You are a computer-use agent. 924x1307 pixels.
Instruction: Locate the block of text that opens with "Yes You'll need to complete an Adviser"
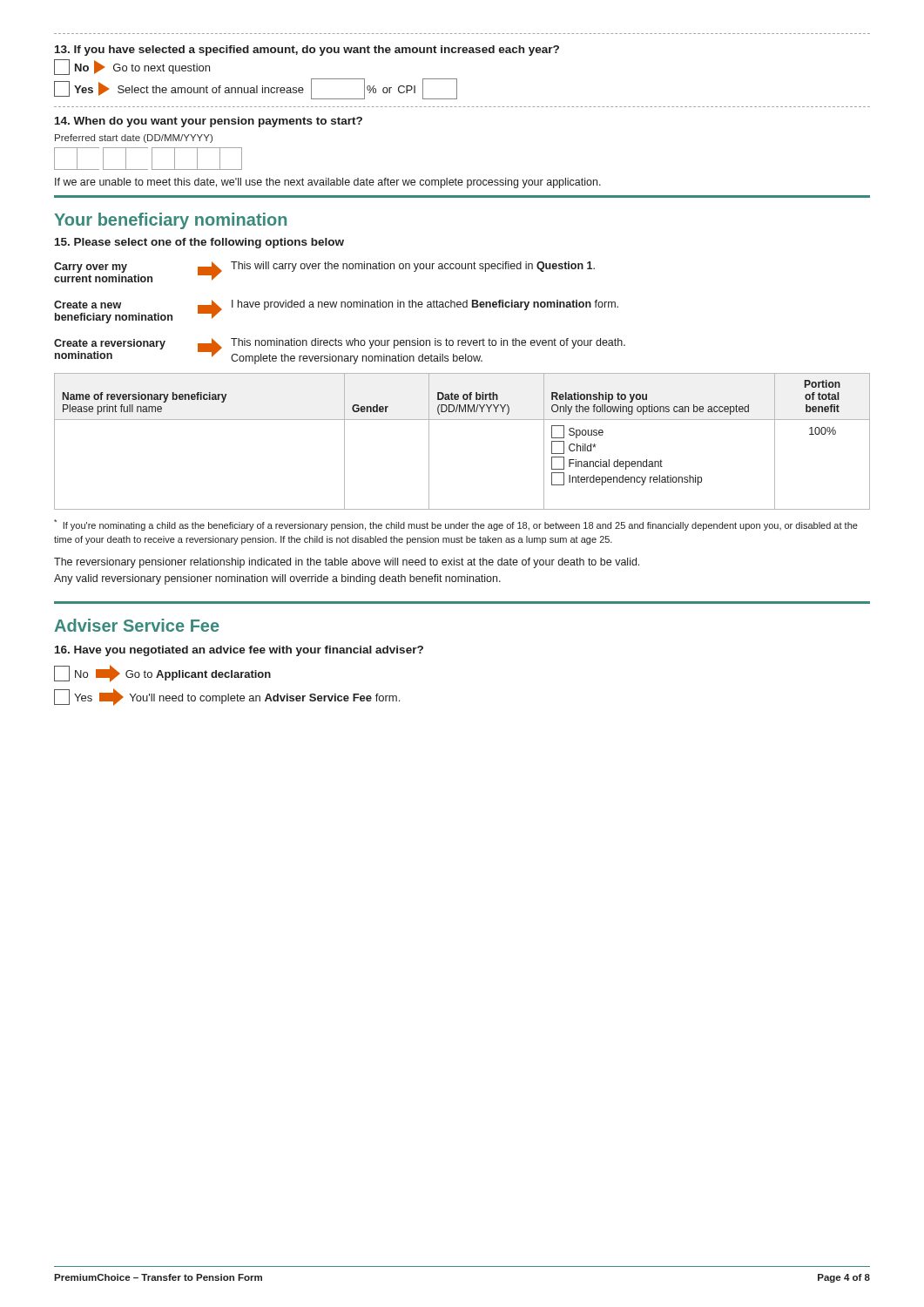[227, 697]
